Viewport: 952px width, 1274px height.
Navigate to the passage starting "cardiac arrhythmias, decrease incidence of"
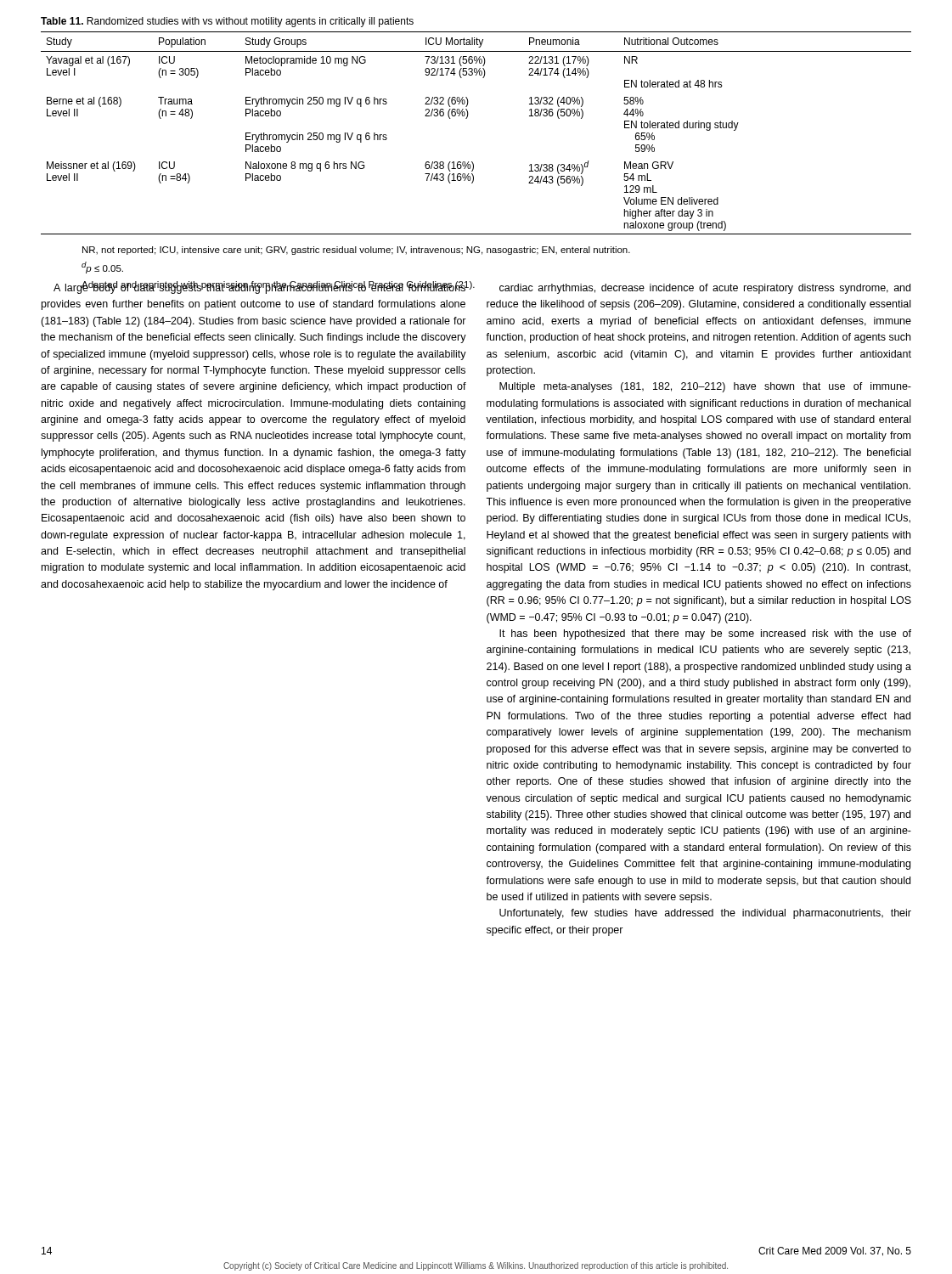pos(699,609)
